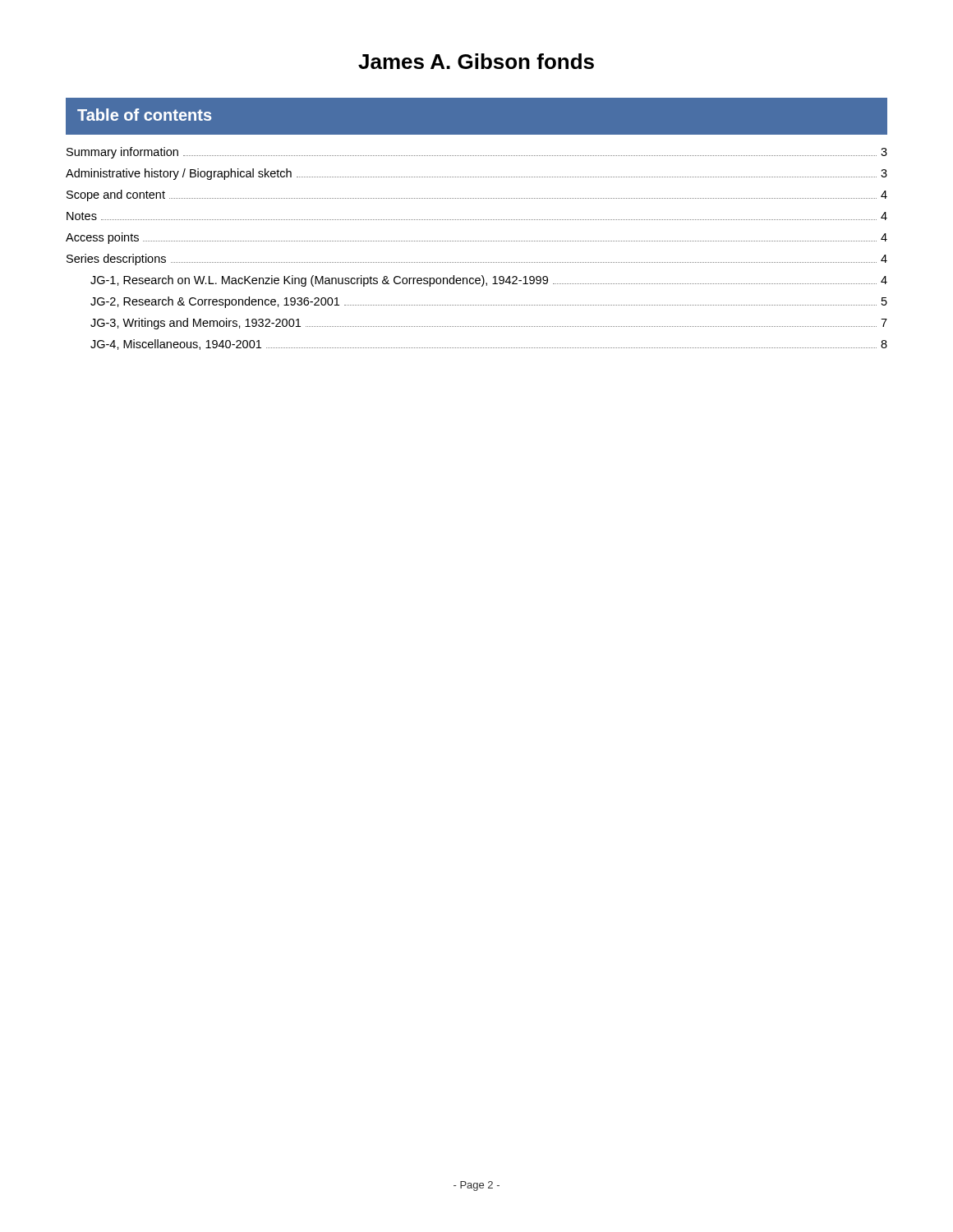Screen dimensions: 1232x953
Task: Select the list item containing "Scope and content"
Action: click(476, 195)
